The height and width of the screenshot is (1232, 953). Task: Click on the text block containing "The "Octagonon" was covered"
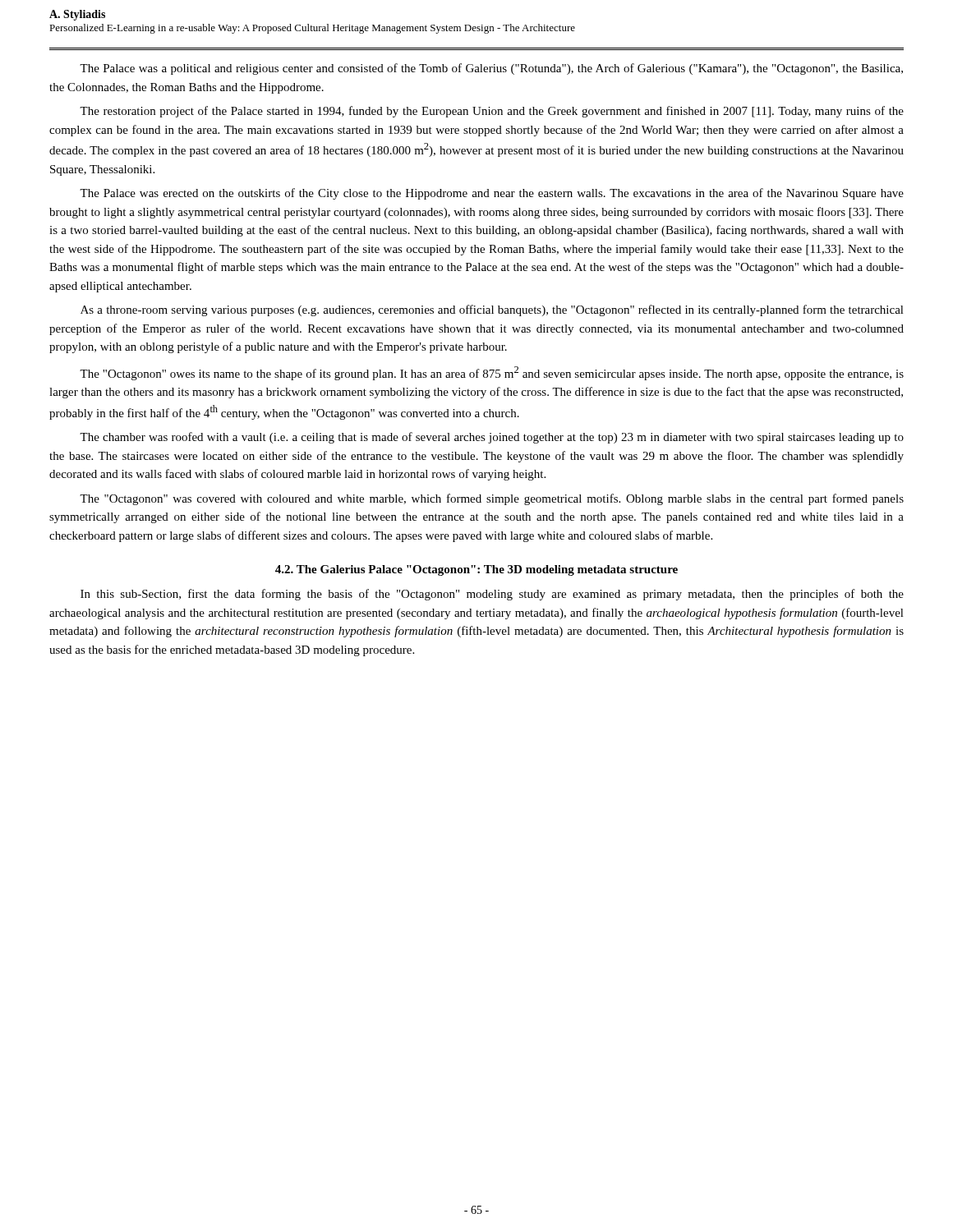476,517
